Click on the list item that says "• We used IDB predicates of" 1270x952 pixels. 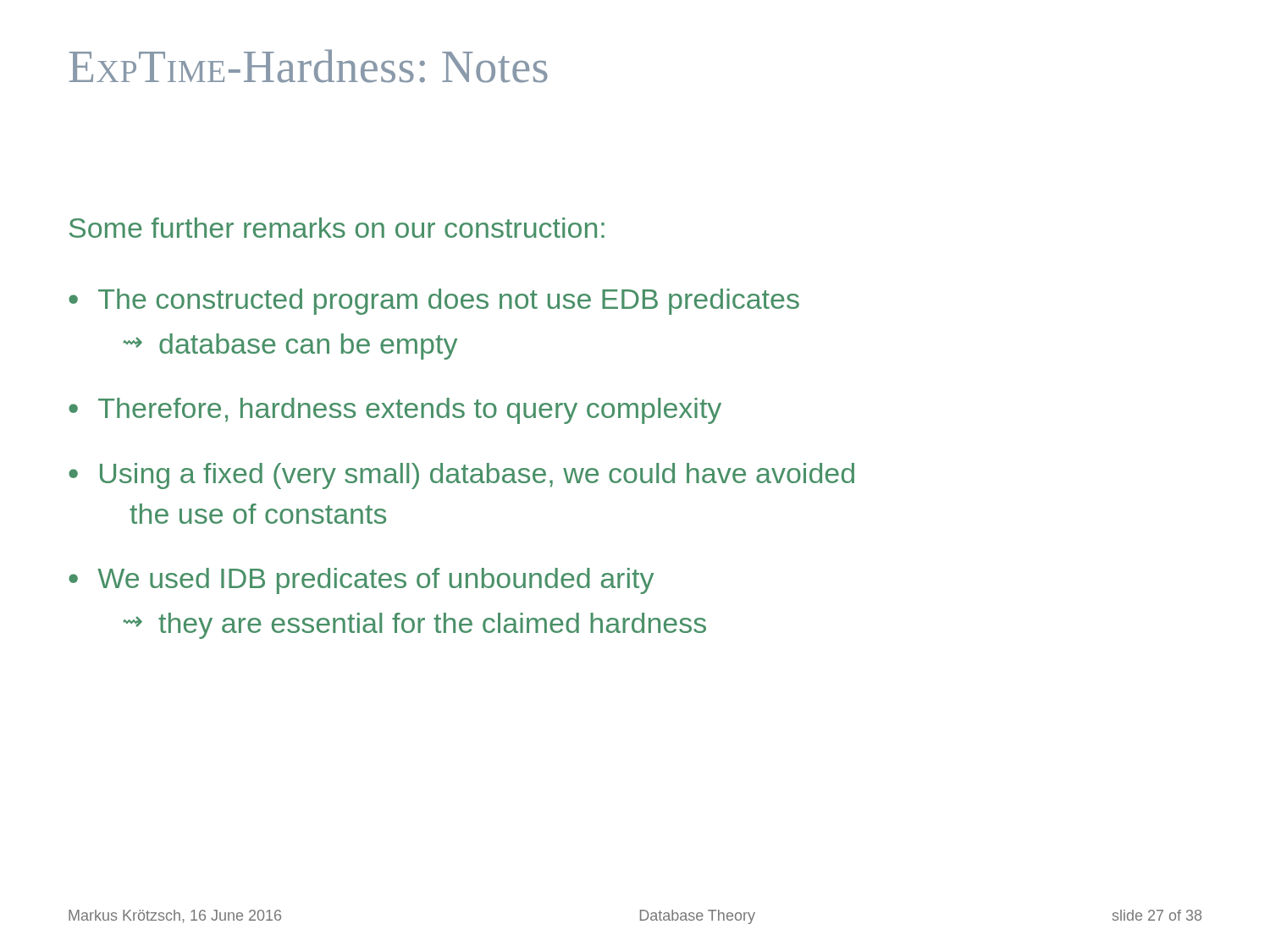635,601
